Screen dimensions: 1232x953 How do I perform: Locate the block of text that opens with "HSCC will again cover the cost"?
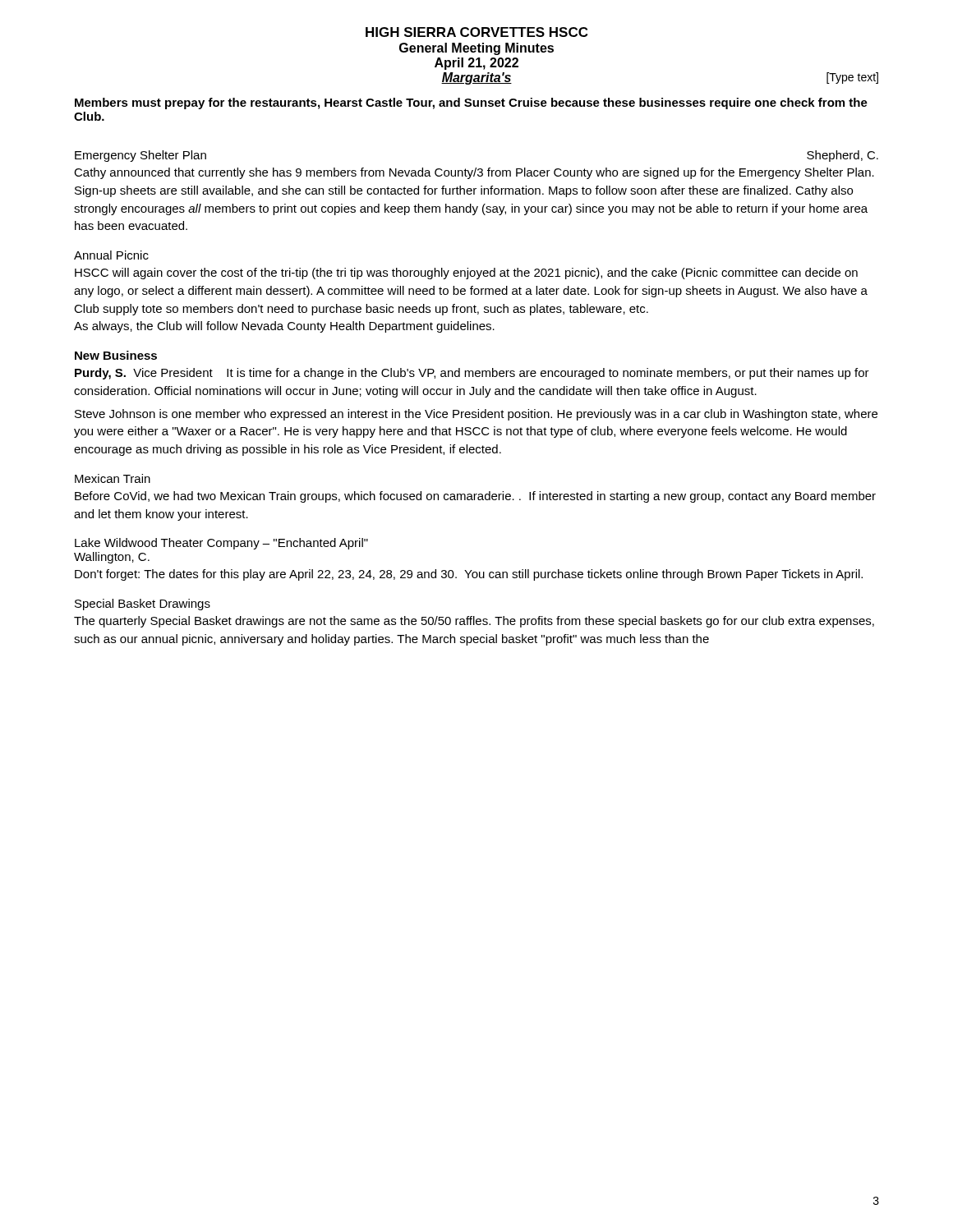[471, 299]
